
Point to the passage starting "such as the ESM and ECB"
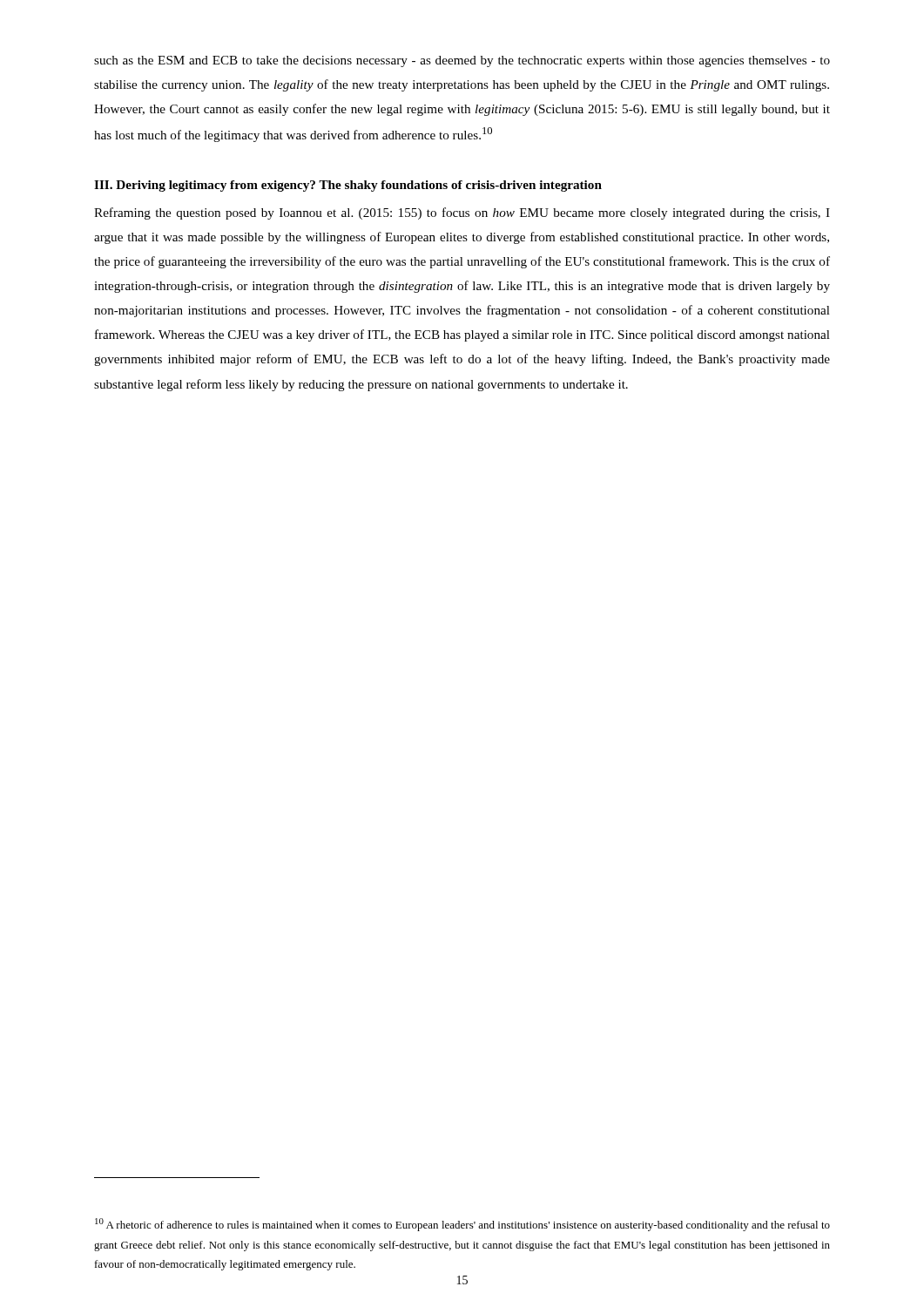click(462, 97)
